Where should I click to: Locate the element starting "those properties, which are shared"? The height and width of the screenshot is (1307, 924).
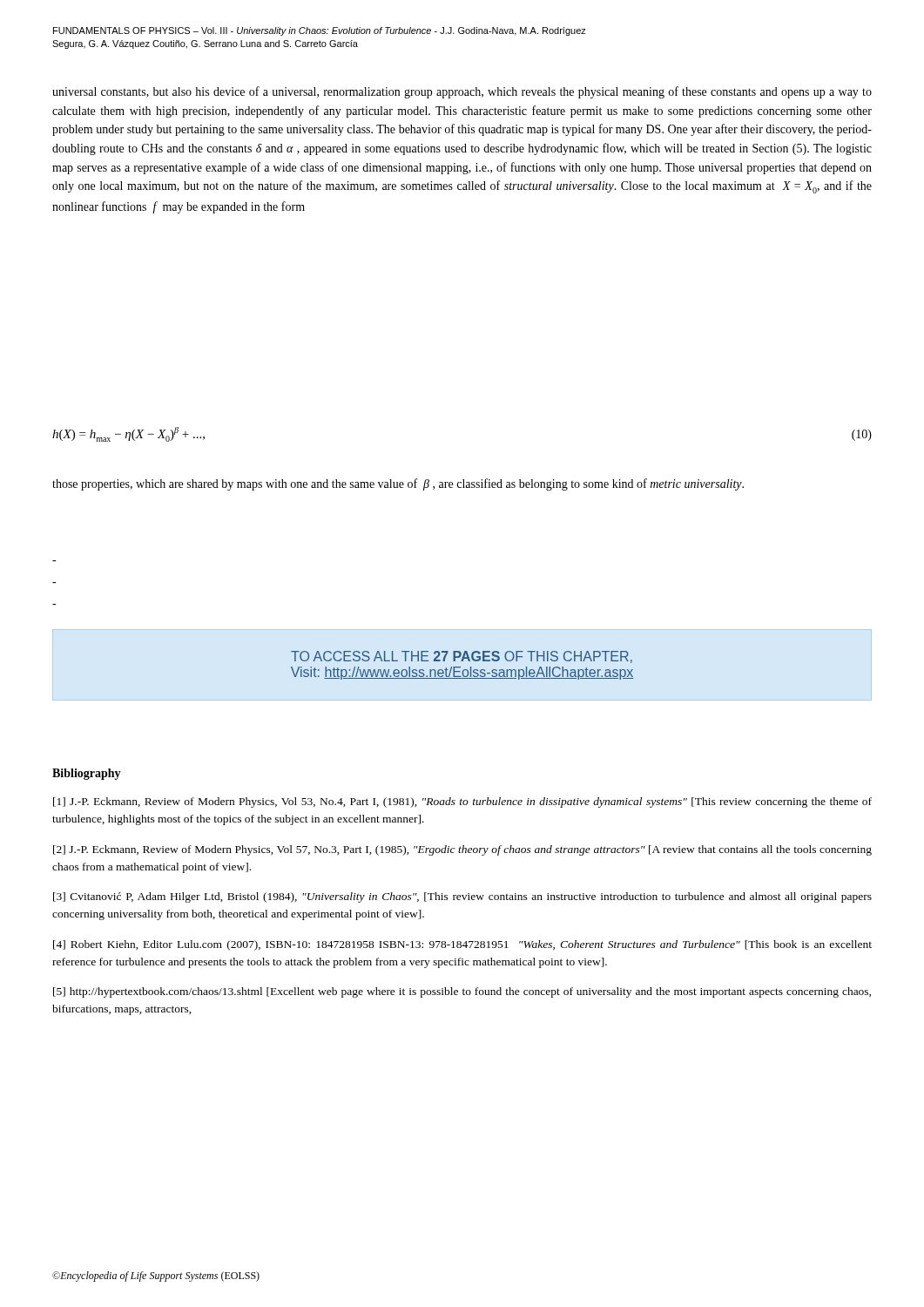[x=398, y=484]
